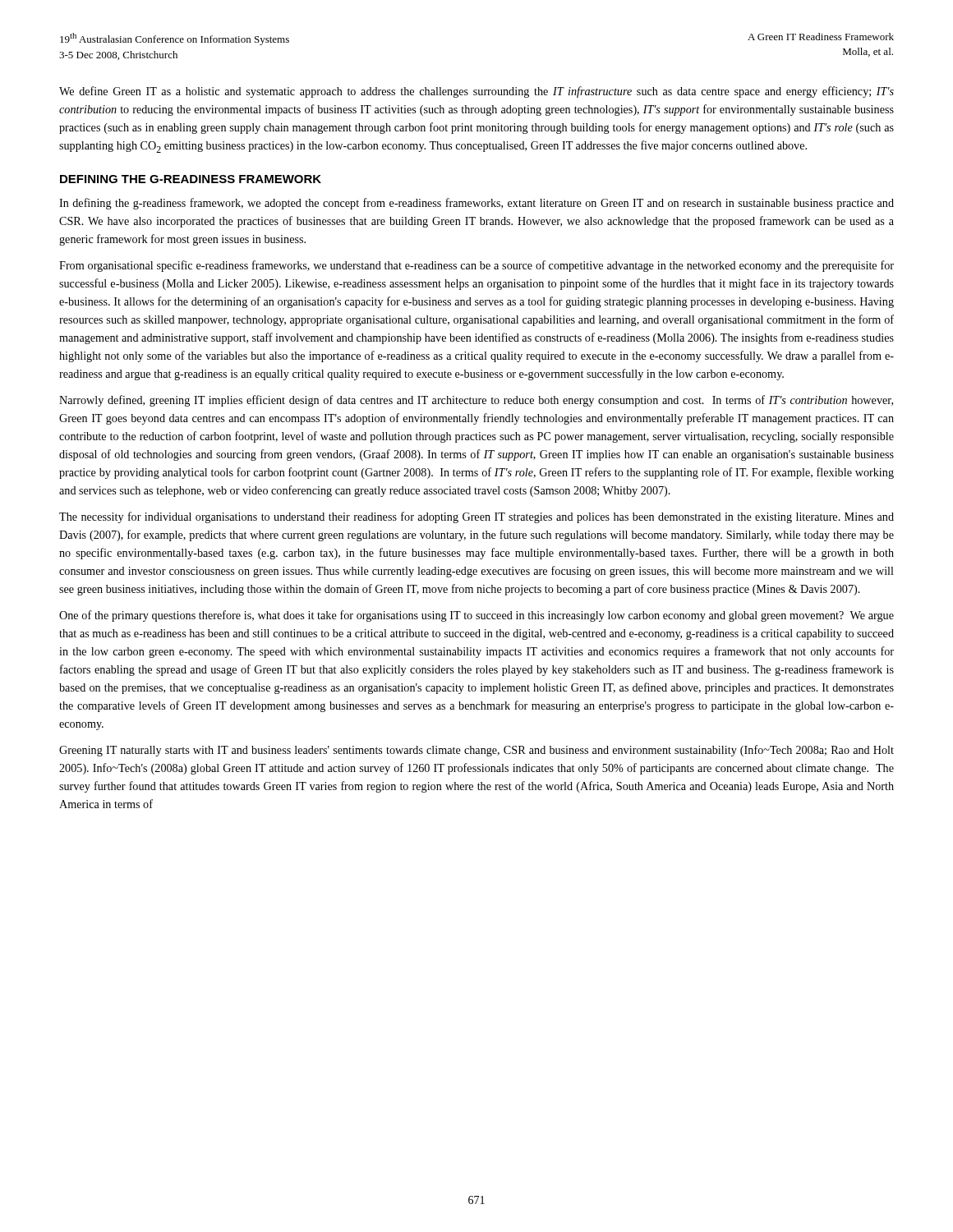The height and width of the screenshot is (1232, 953).
Task: Select the text block with the text "One of the primary"
Action: click(x=476, y=670)
